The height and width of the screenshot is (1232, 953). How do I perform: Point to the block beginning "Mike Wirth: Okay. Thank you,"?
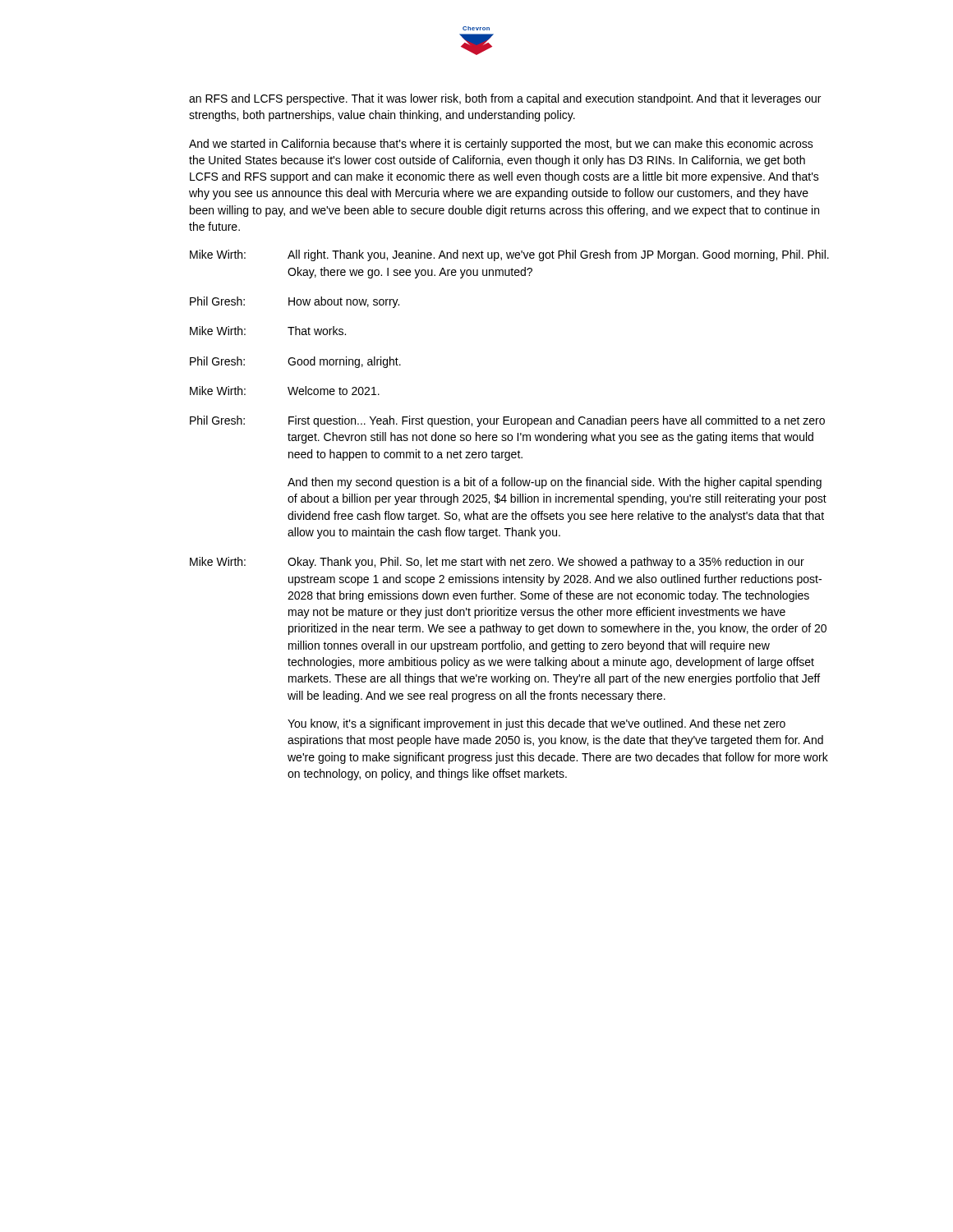click(509, 668)
